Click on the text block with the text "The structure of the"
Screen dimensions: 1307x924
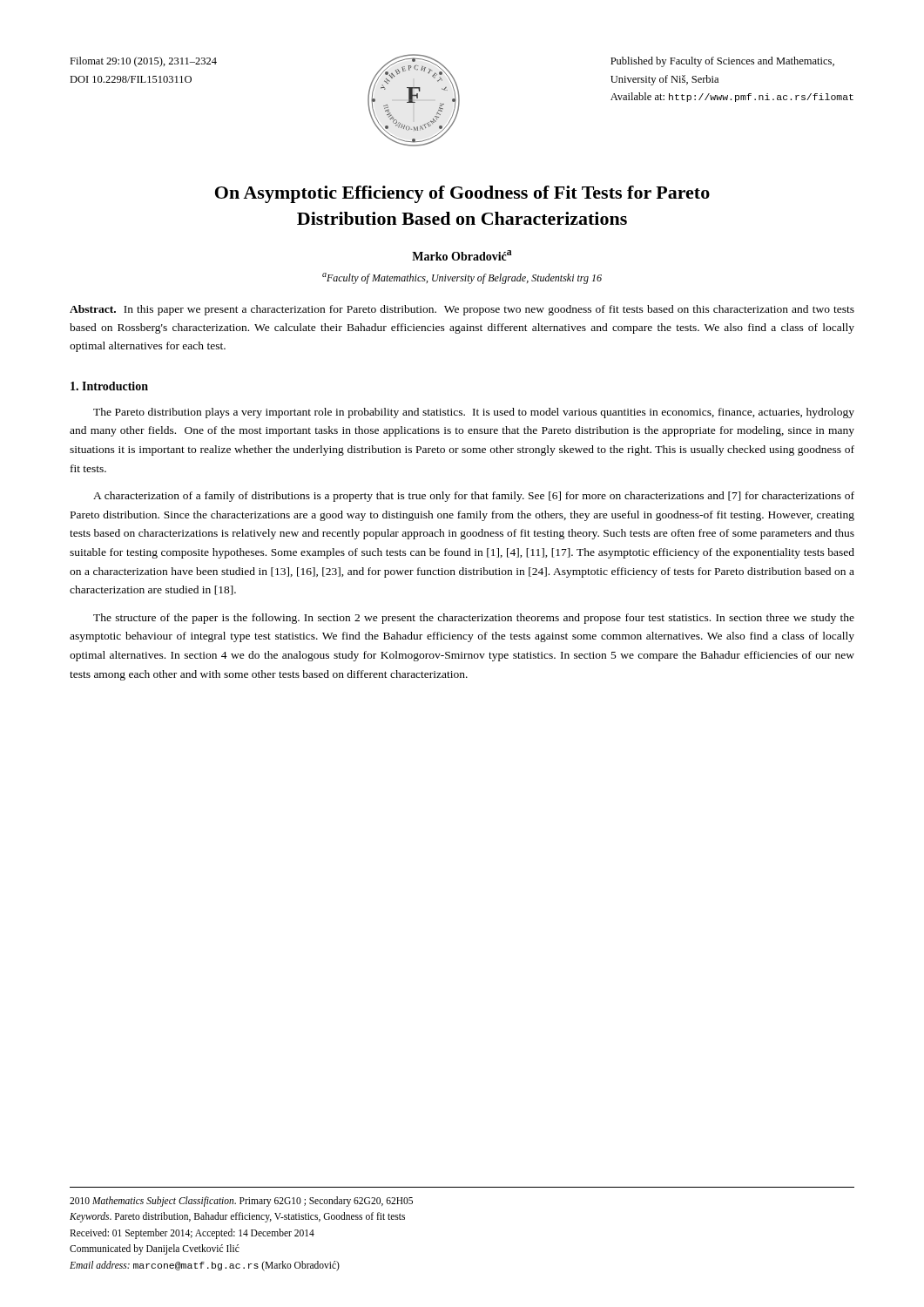pos(462,645)
